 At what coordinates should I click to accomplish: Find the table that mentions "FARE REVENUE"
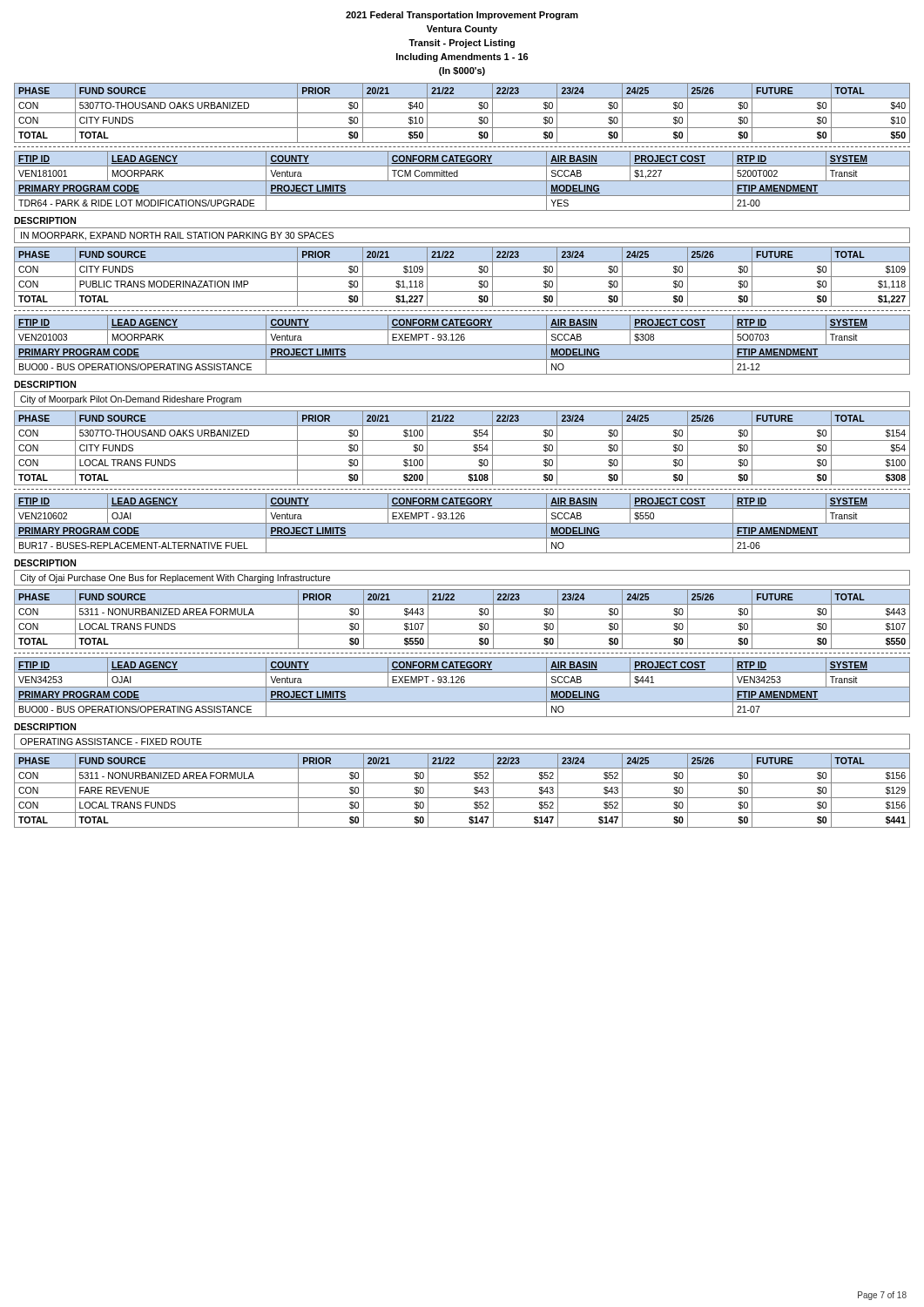tap(462, 790)
